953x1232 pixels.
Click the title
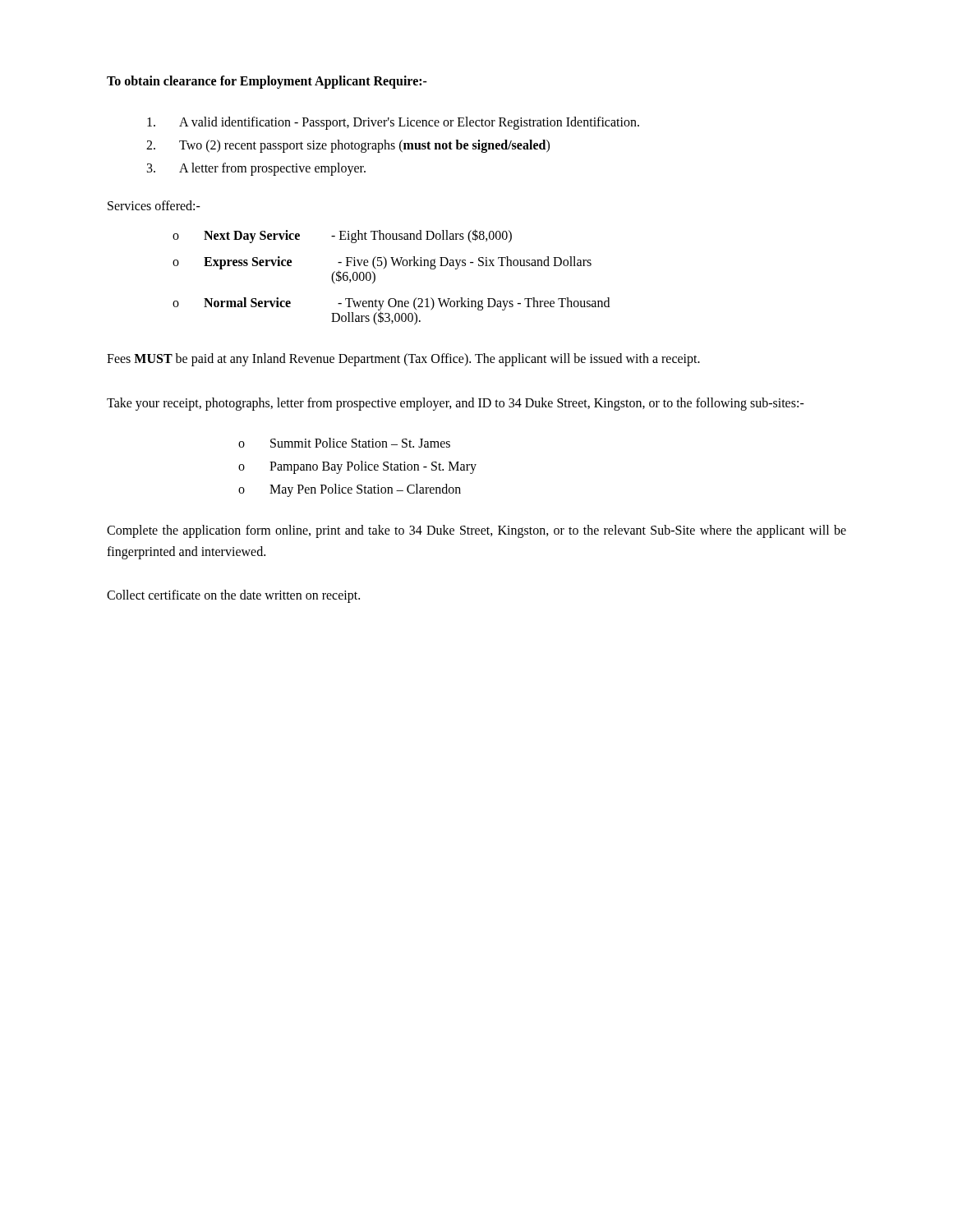pos(267,81)
